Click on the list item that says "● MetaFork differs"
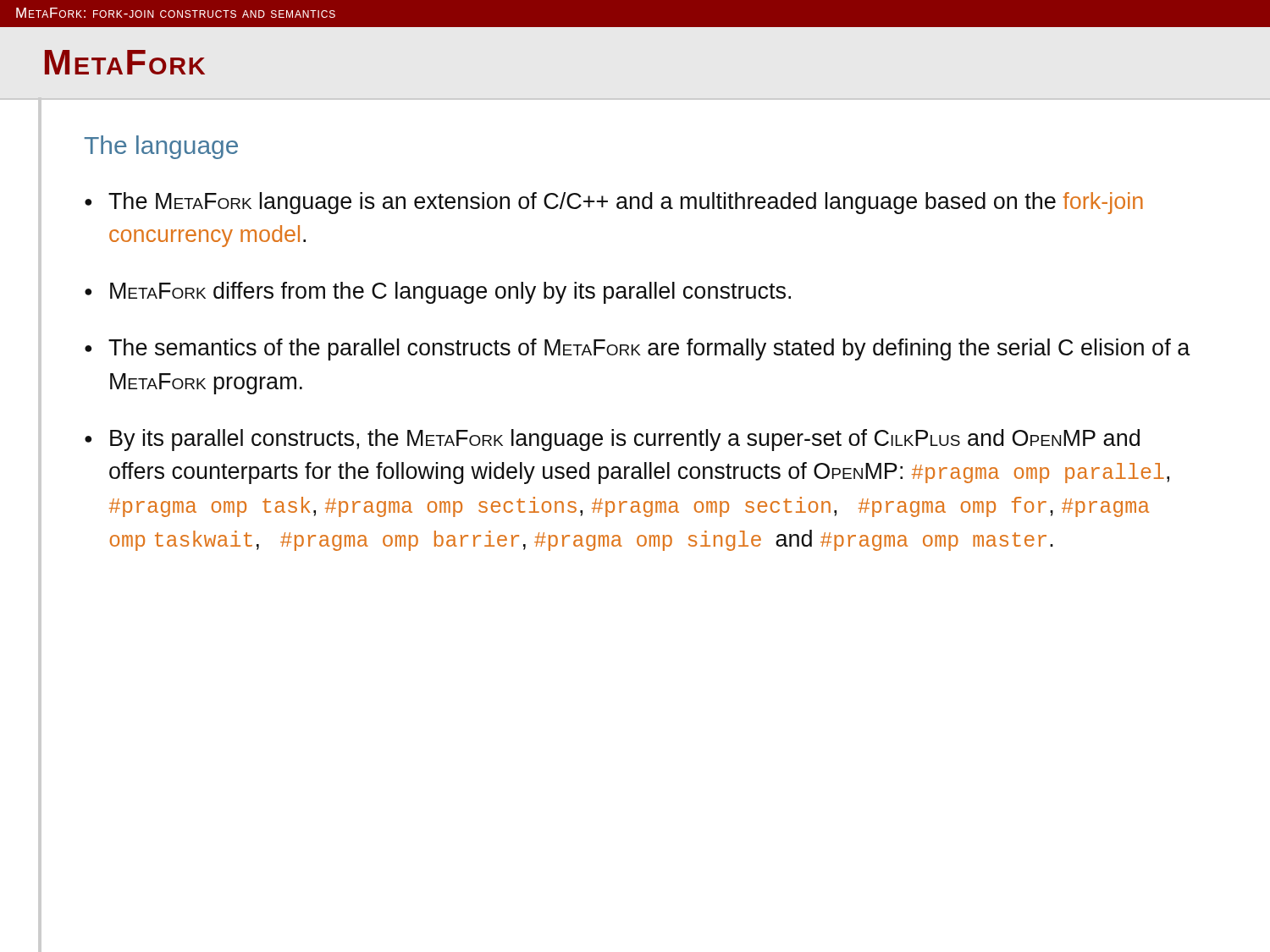This screenshot has height=952, width=1270. [639, 292]
